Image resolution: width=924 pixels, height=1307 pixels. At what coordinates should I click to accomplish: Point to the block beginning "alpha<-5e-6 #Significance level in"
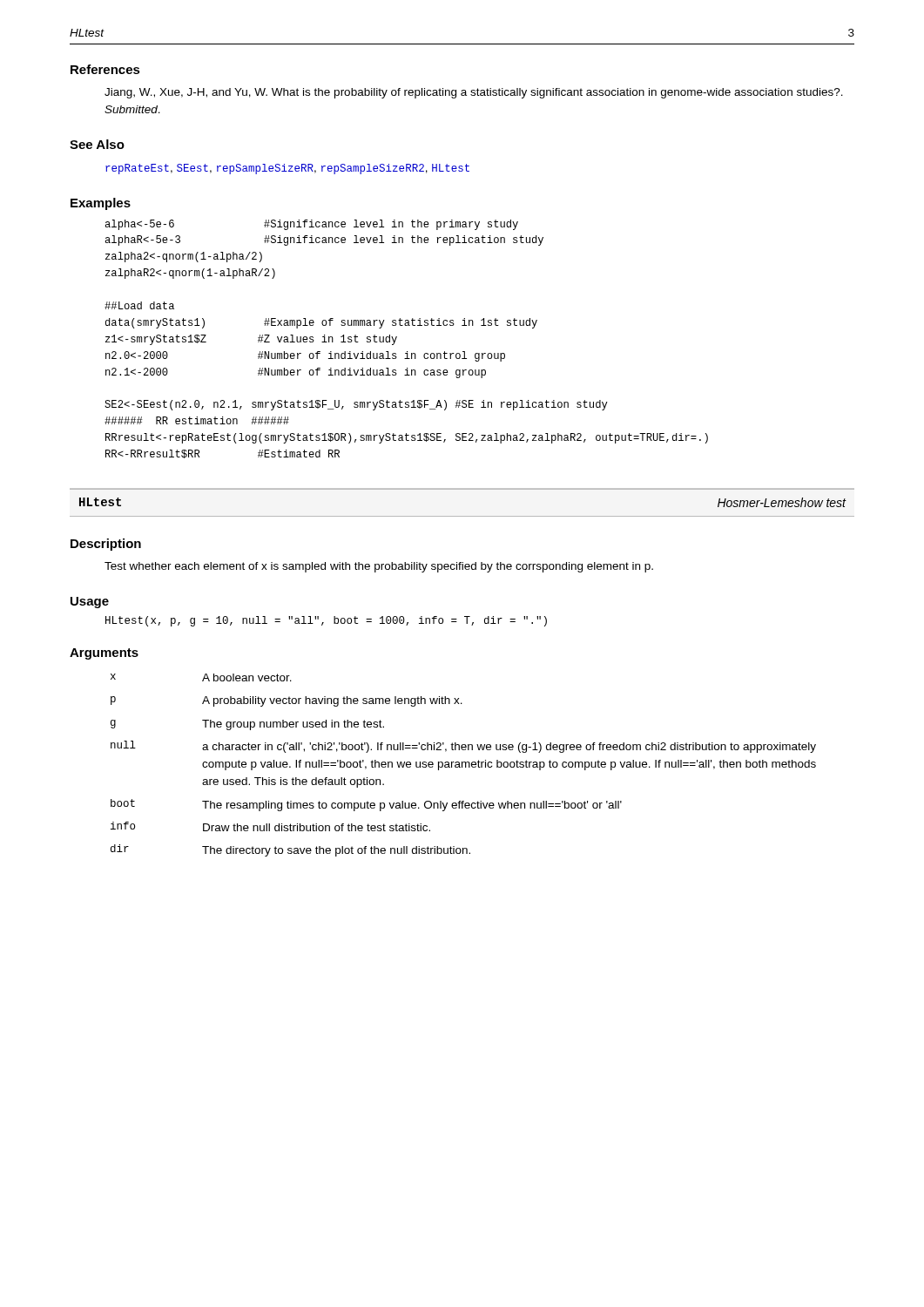point(407,340)
